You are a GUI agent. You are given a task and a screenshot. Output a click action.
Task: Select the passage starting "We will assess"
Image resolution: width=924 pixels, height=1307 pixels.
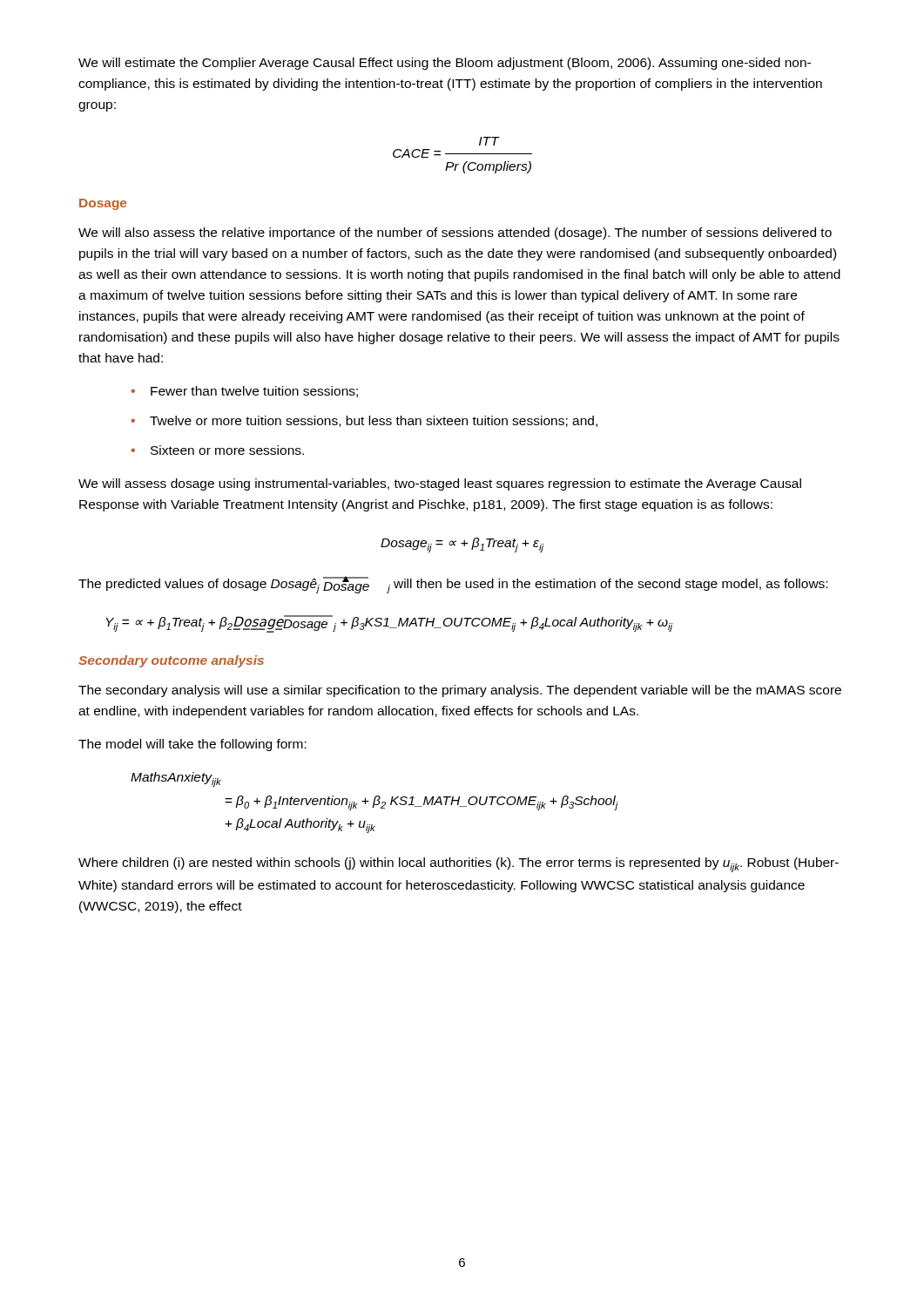(x=440, y=494)
